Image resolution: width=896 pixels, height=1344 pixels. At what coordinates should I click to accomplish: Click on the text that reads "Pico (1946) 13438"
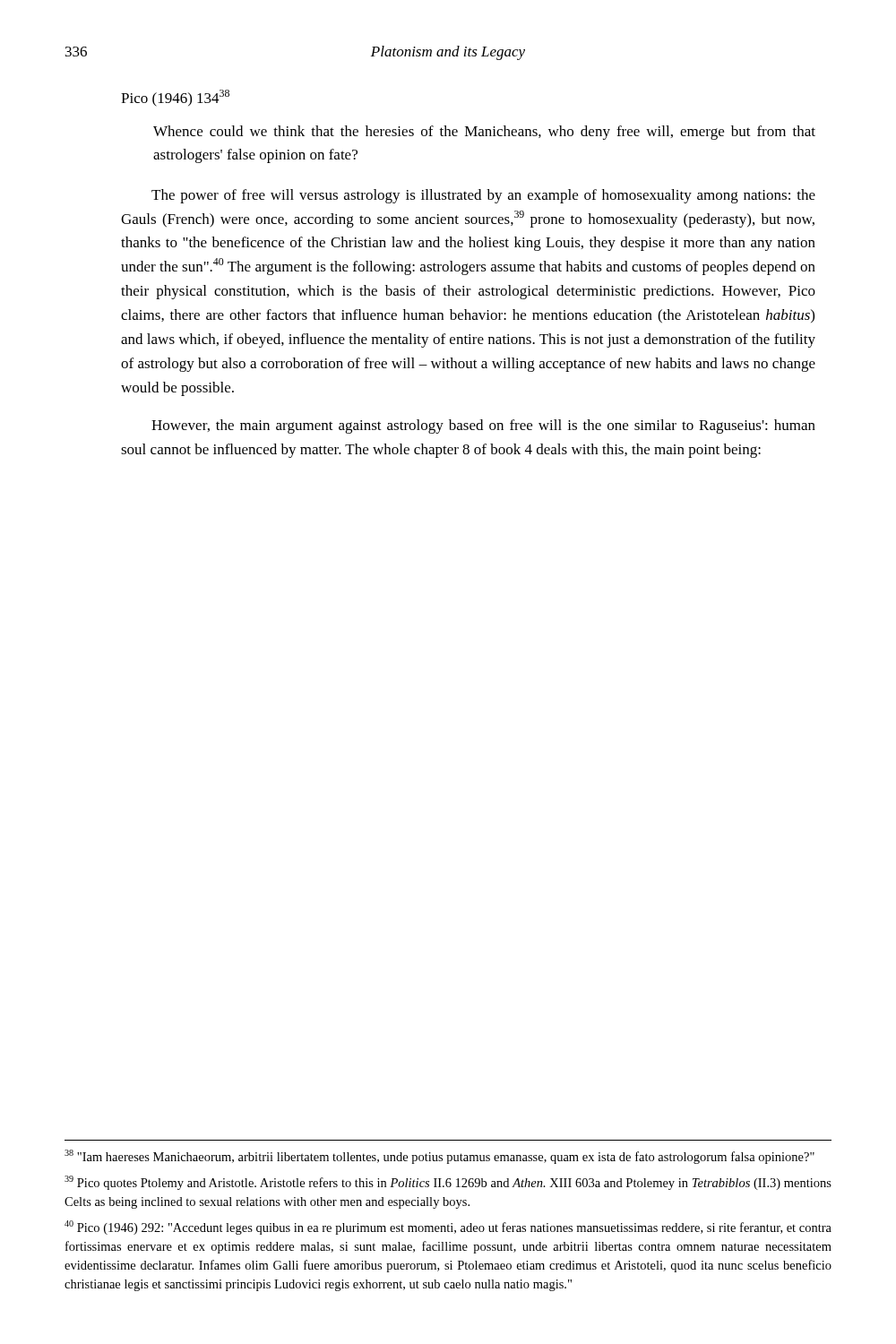point(175,98)
